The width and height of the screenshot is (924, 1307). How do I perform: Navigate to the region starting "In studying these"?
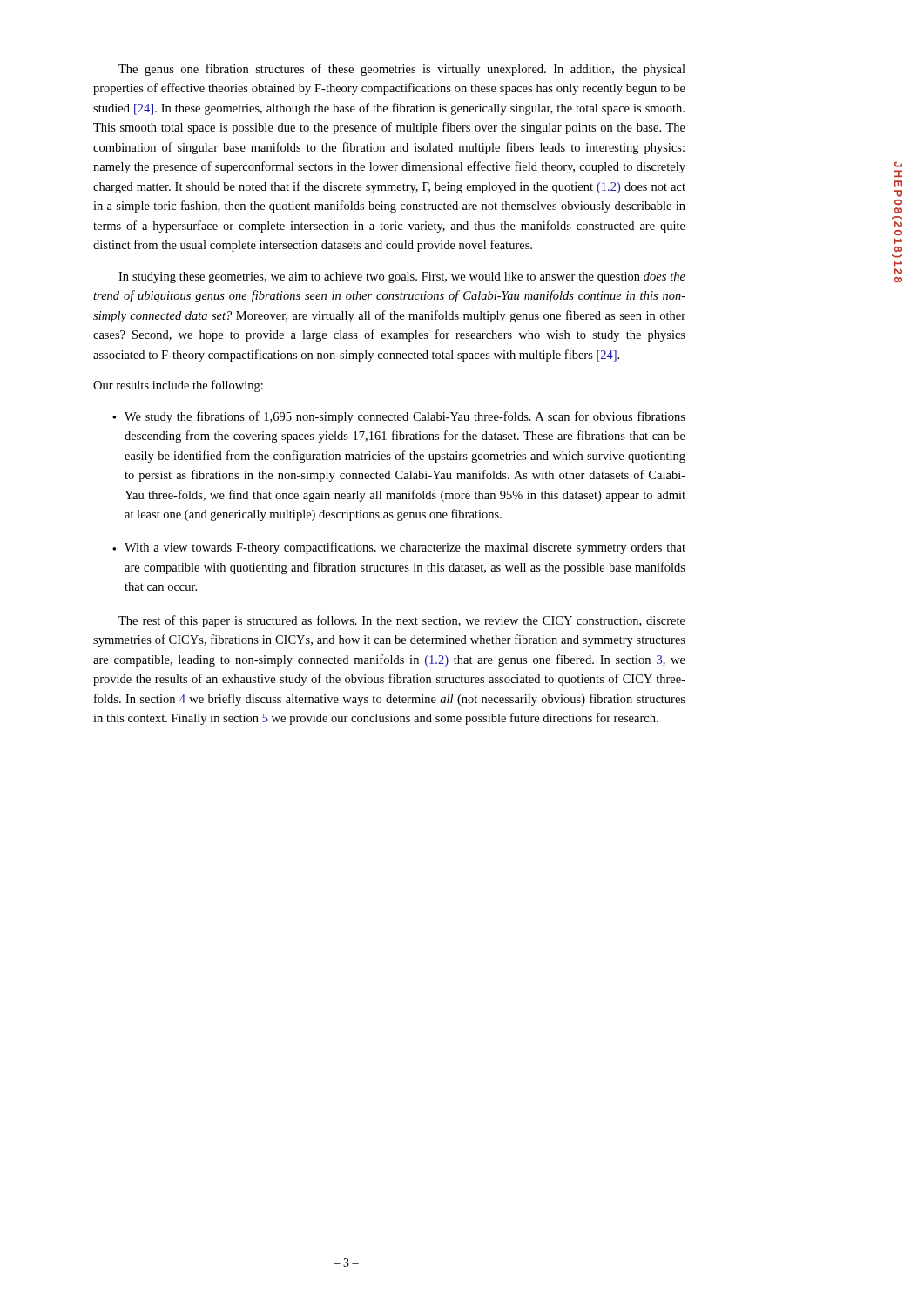[x=389, y=315]
